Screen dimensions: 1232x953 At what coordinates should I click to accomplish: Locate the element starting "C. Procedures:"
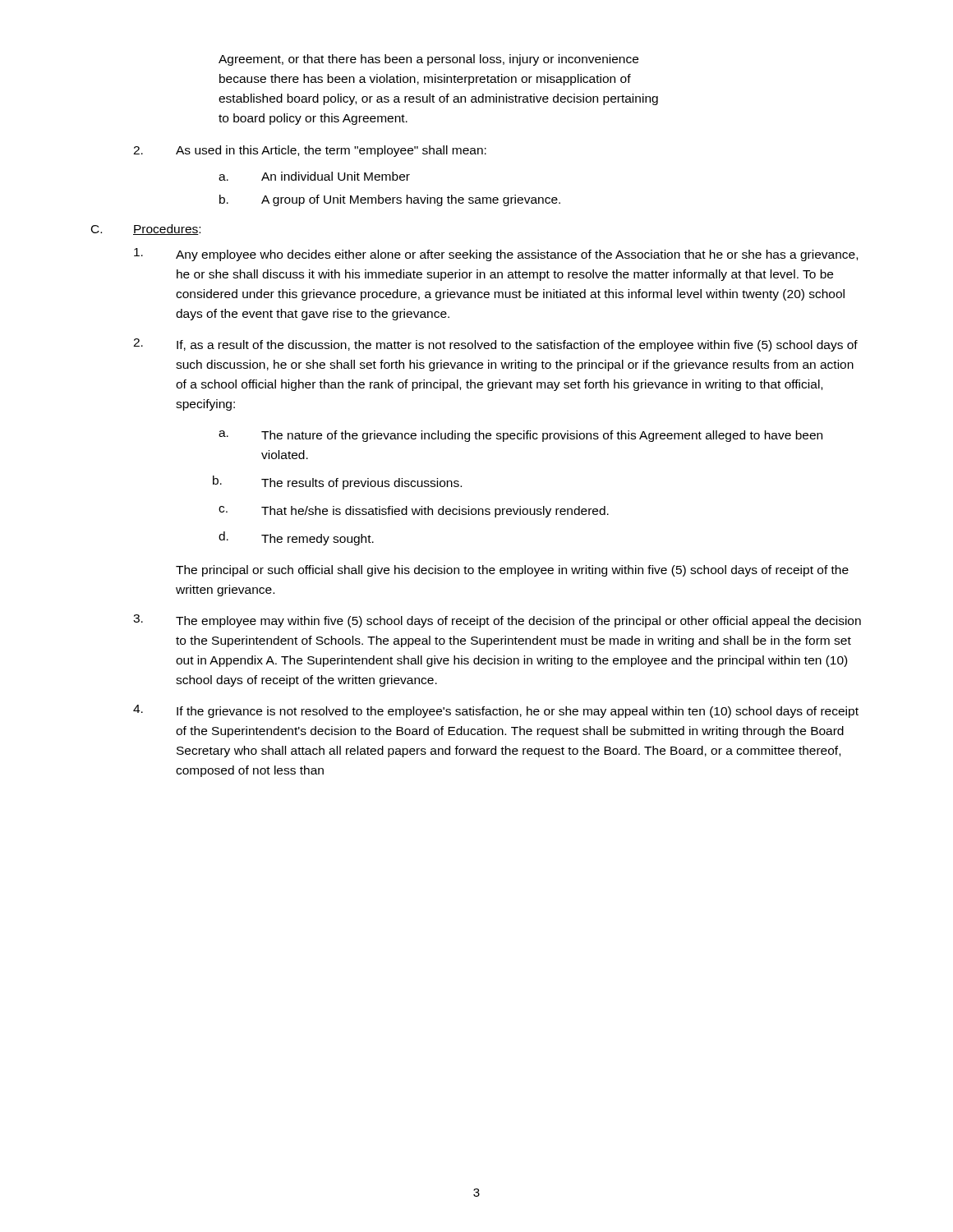[x=146, y=230]
